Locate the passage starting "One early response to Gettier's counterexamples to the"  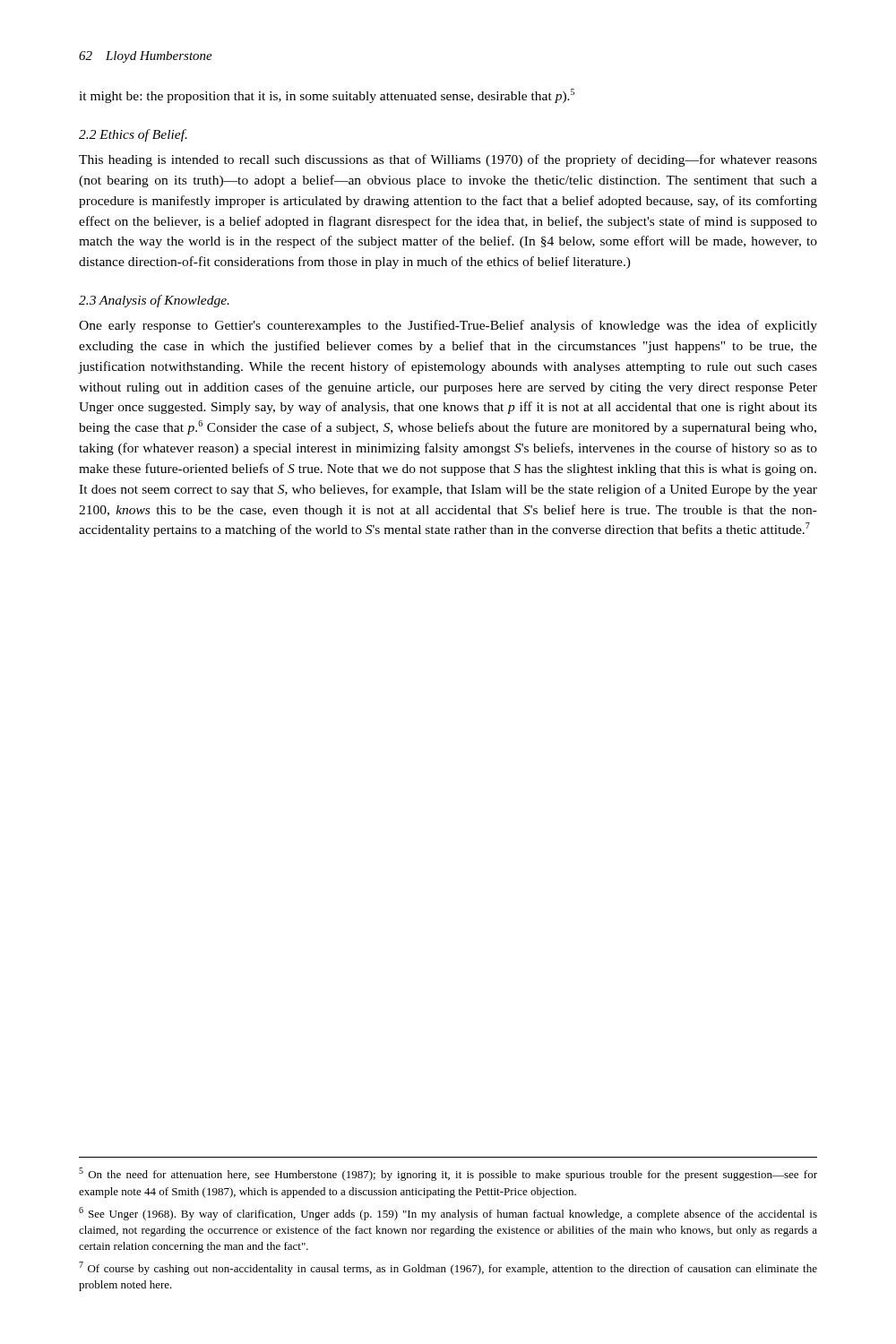[448, 427]
